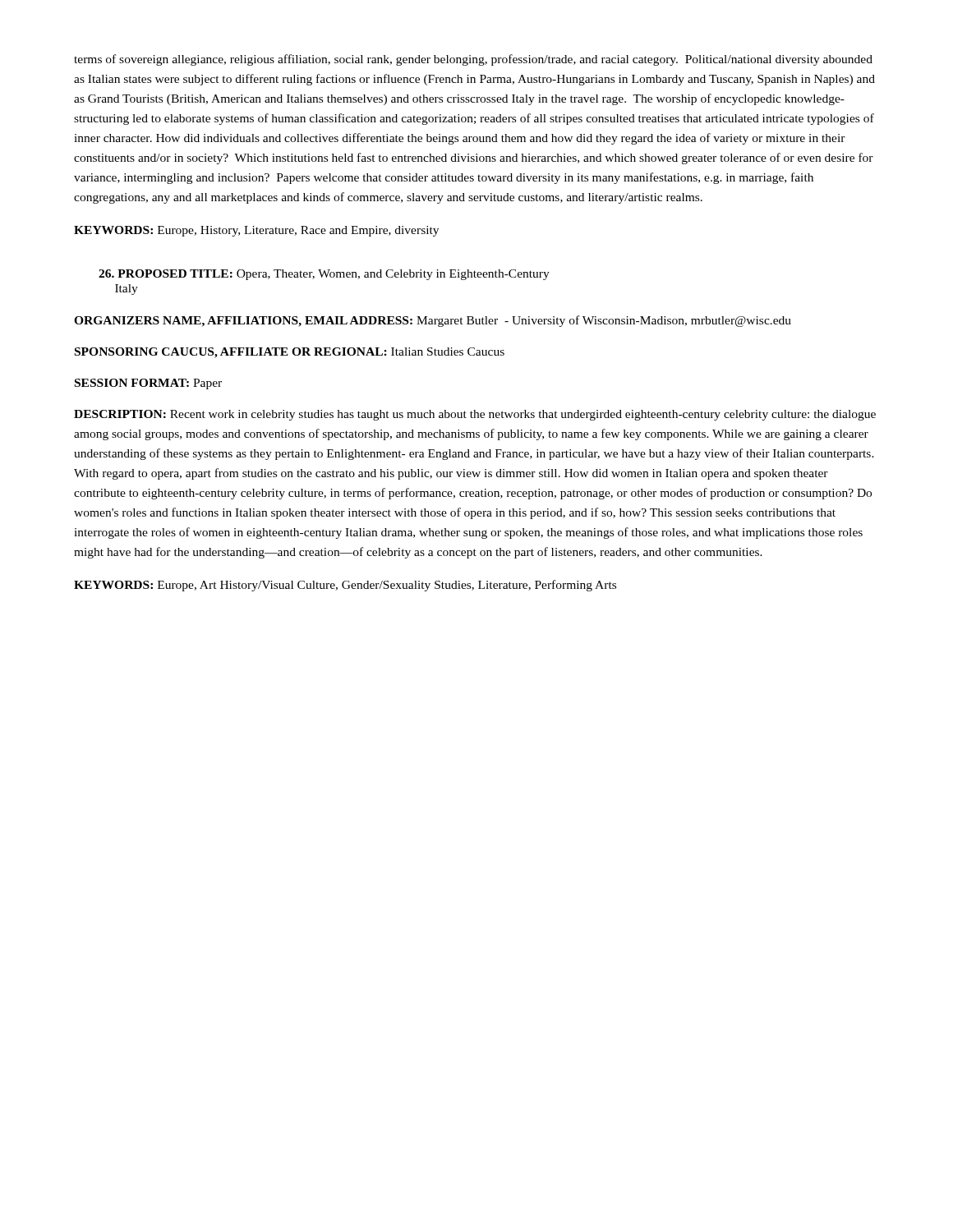953x1232 pixels.
Task: Click on the text block that reads "PROPOSED TITLE: Opera, Theater,"
Action: (324, 281)
